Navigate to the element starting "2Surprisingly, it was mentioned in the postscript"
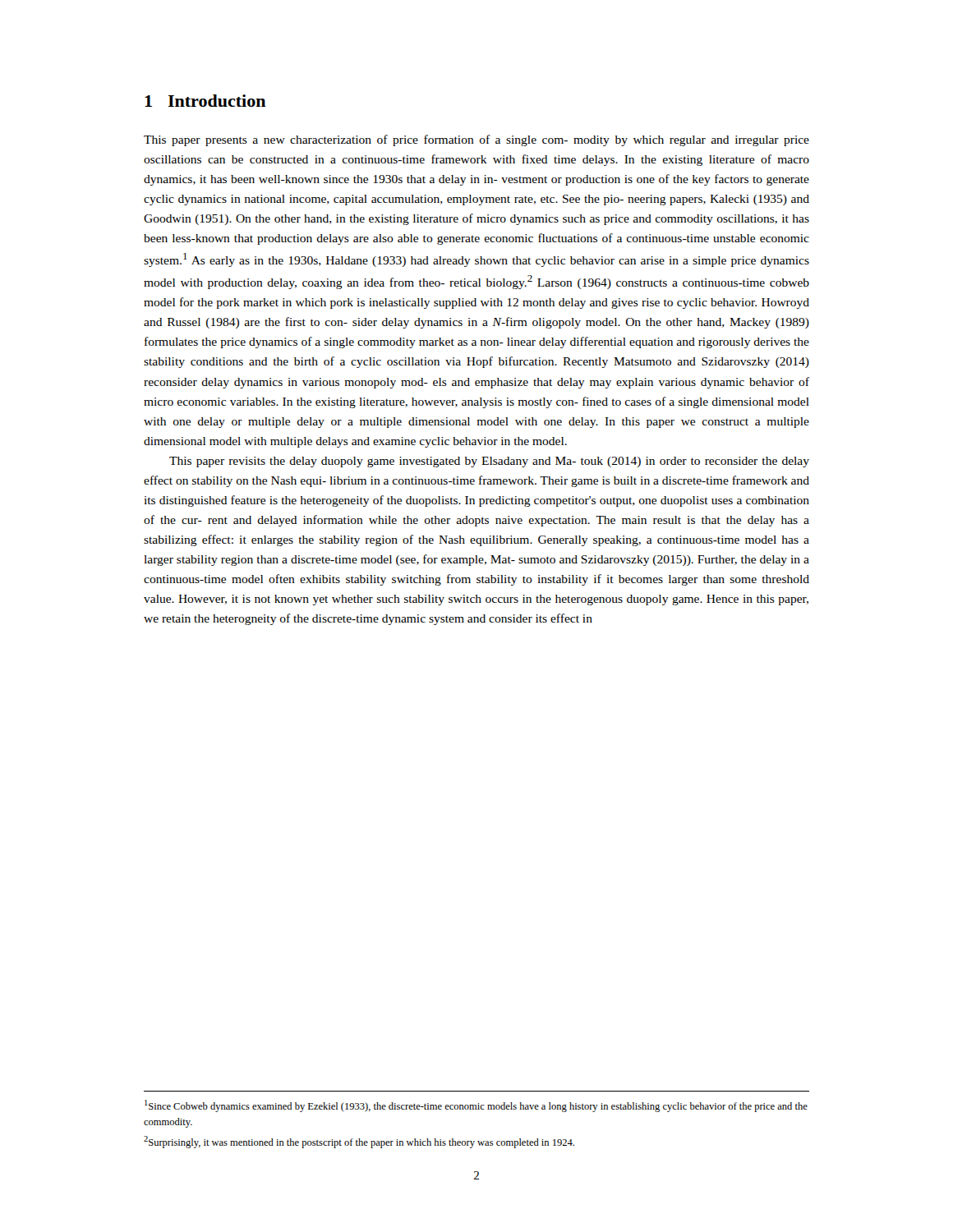953x1232 pixels. (476, 1141)
